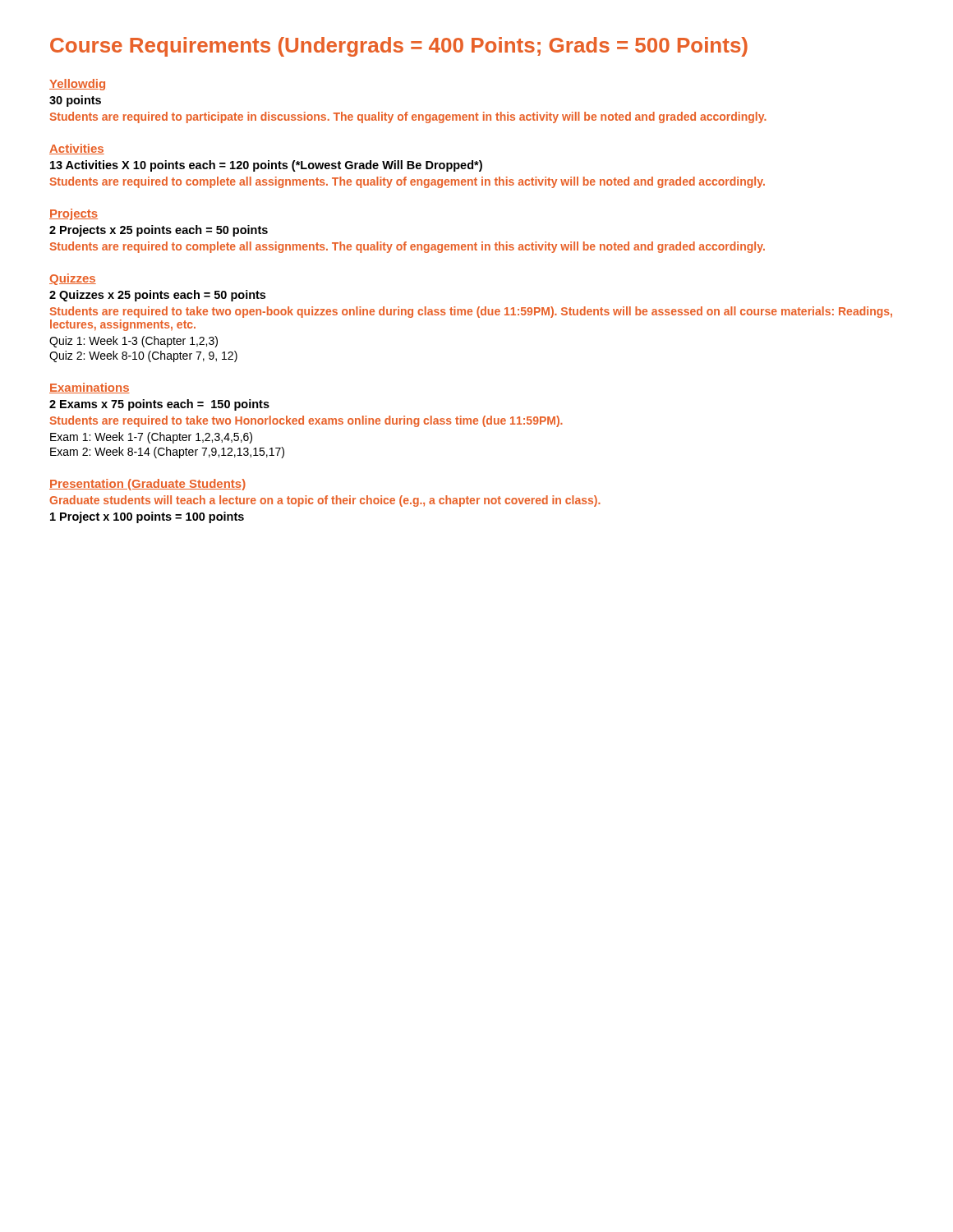Screen dimensions: 1232x953
Task: Where is the title that starts "Course Requirements (Undergrads ="?
Action: point(476,46)
